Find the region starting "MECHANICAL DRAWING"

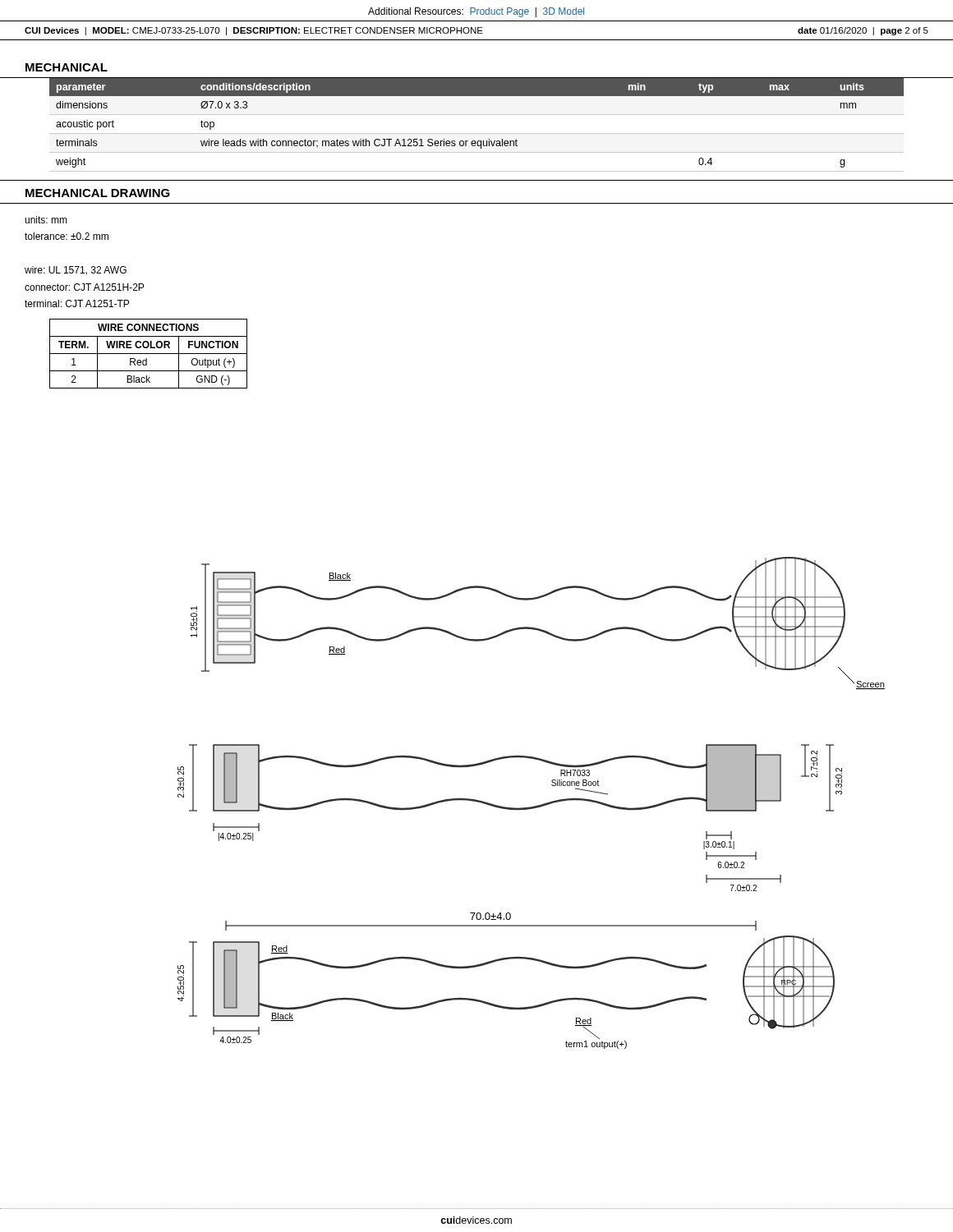(x=97, y=193)
